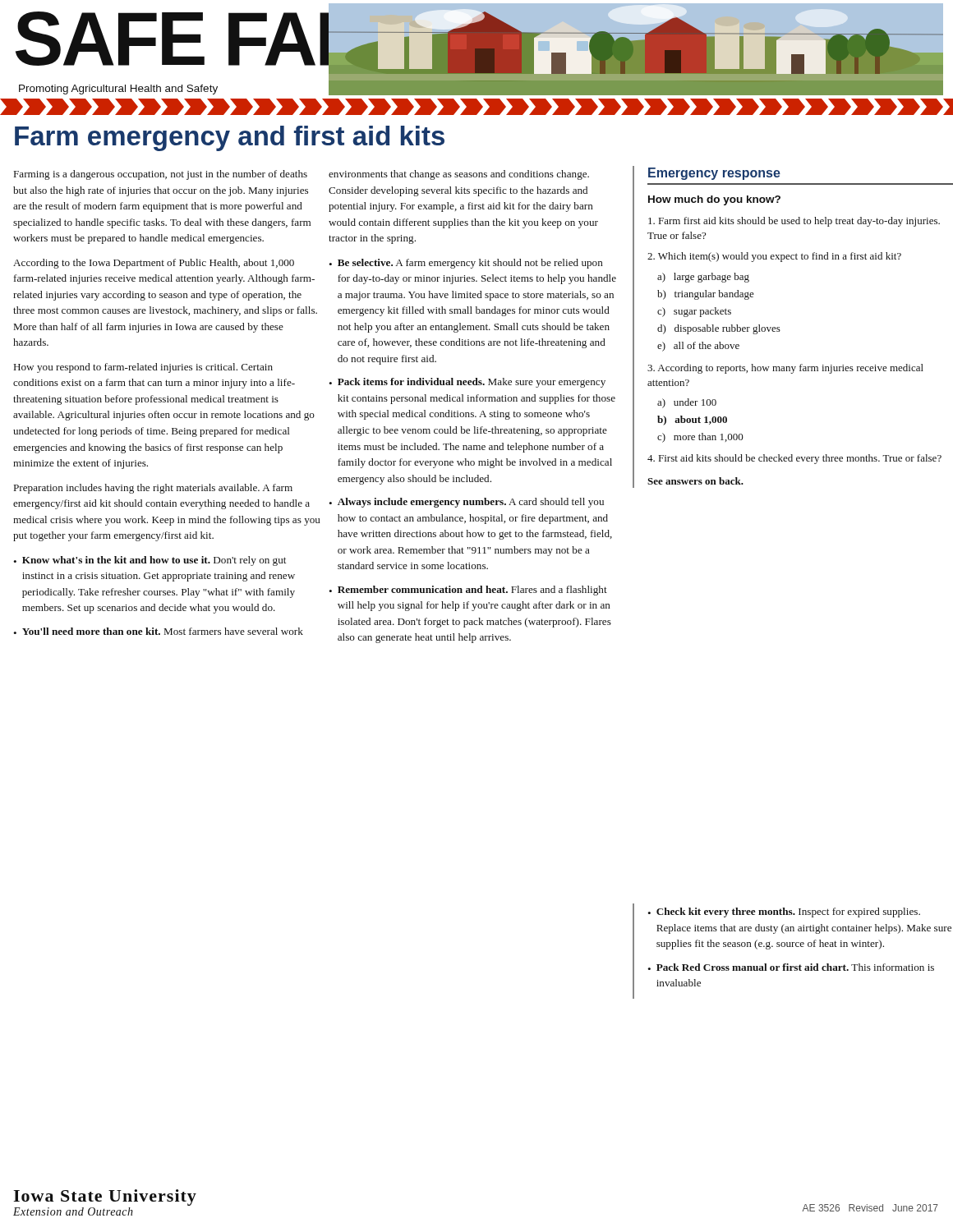Locate the text "c) more than 1,000"

point(700,437)
